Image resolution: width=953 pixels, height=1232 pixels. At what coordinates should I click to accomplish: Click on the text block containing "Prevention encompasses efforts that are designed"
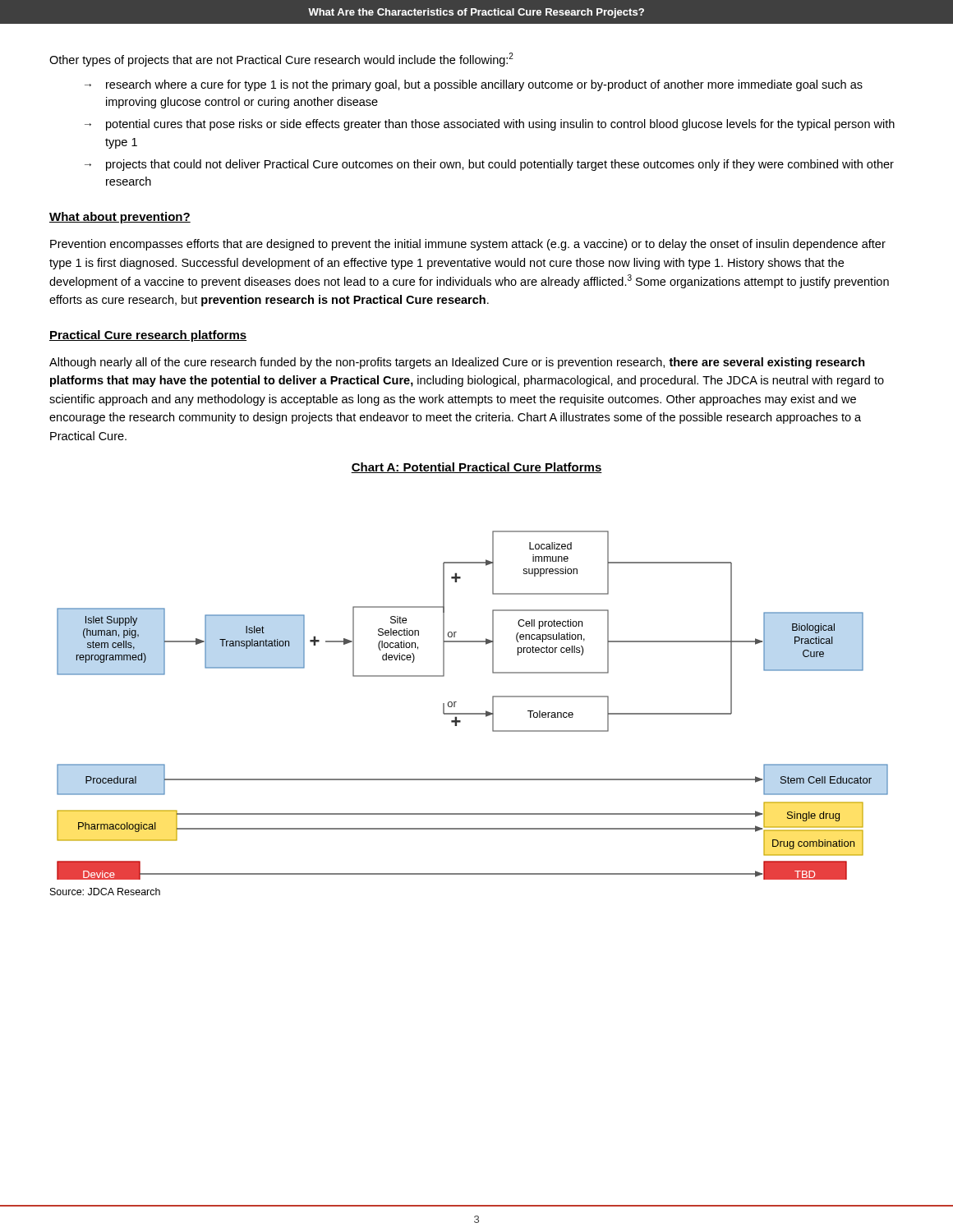pyautogui.click(x=469, y=272)
